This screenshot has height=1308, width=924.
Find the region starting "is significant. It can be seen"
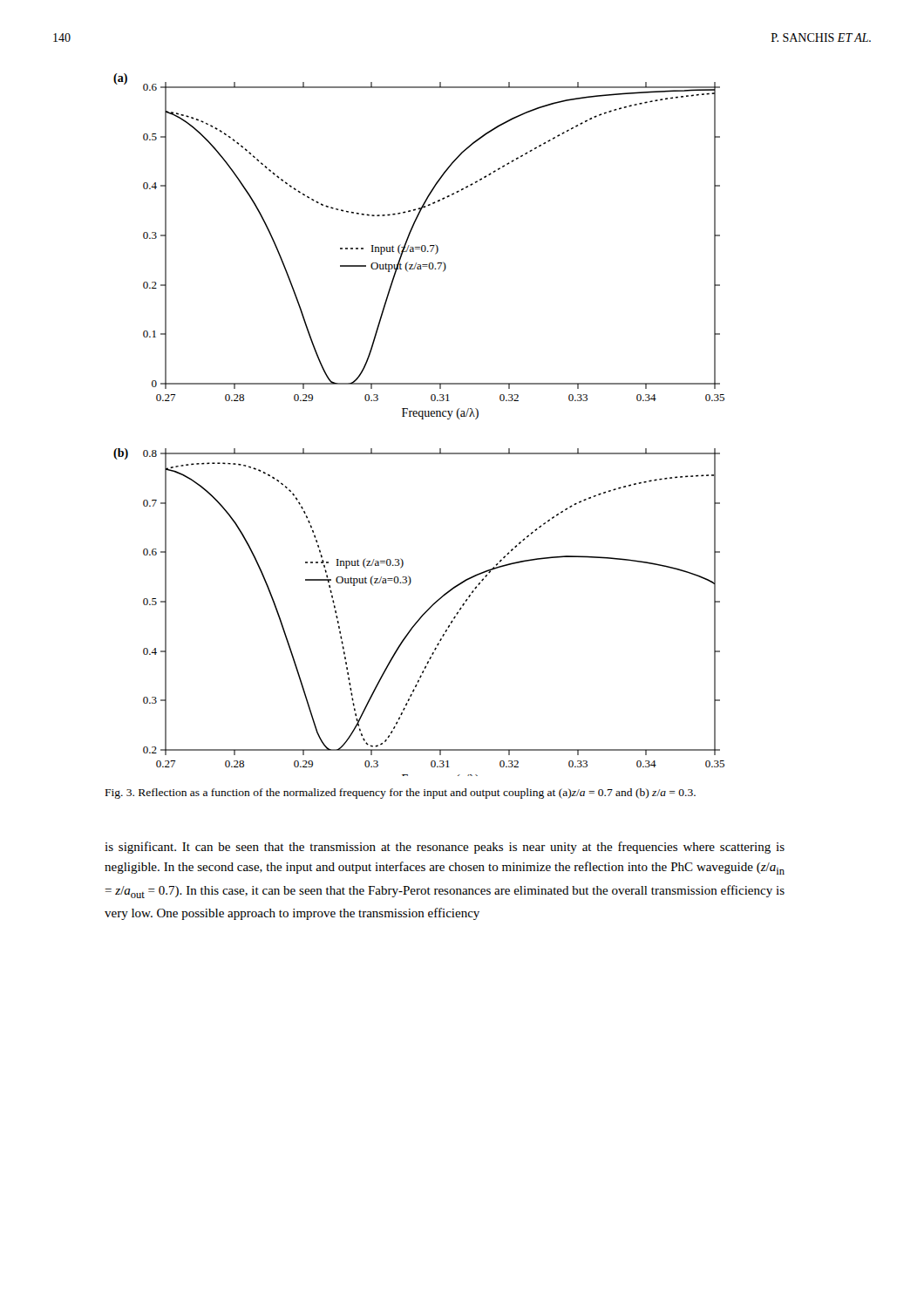pyautogui.click(x=445, y=880)
